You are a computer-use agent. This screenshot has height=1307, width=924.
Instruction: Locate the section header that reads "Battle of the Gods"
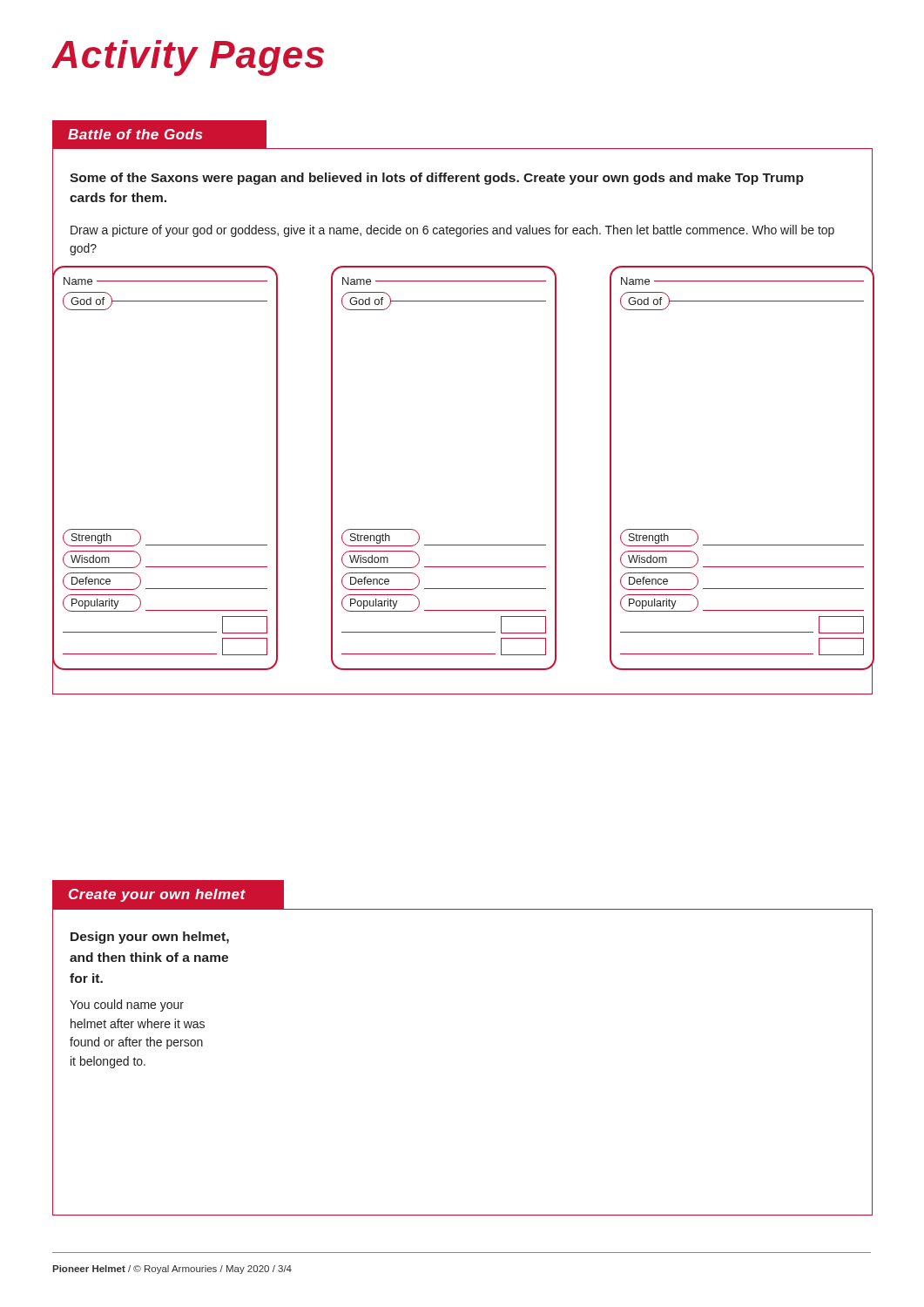pyautogui.click(x=136, y=135)
